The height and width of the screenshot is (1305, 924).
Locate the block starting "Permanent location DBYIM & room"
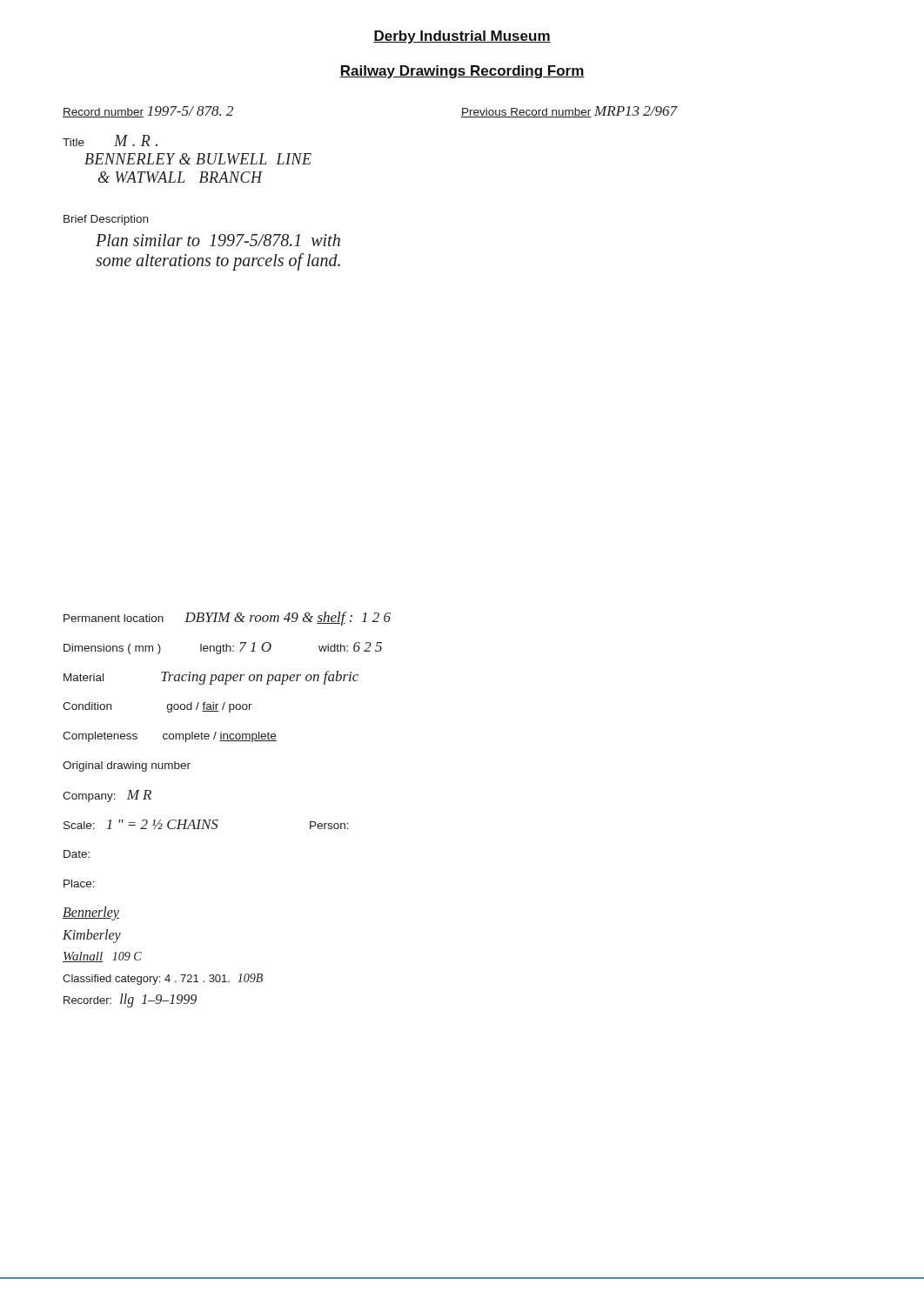(x=227, y=617)
